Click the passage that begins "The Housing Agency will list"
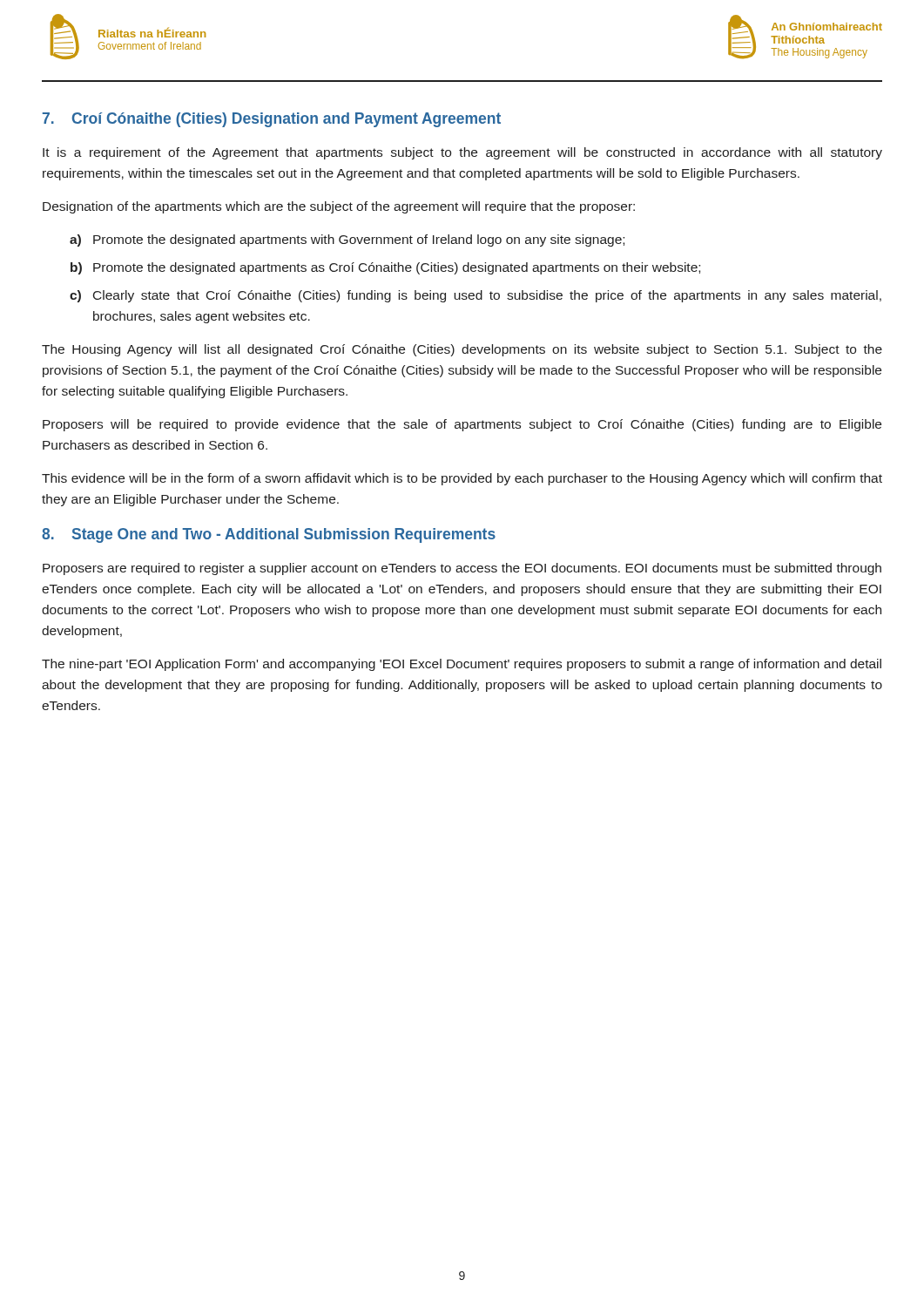Screen dimensions: 1307x924 (x=462, y=370)
